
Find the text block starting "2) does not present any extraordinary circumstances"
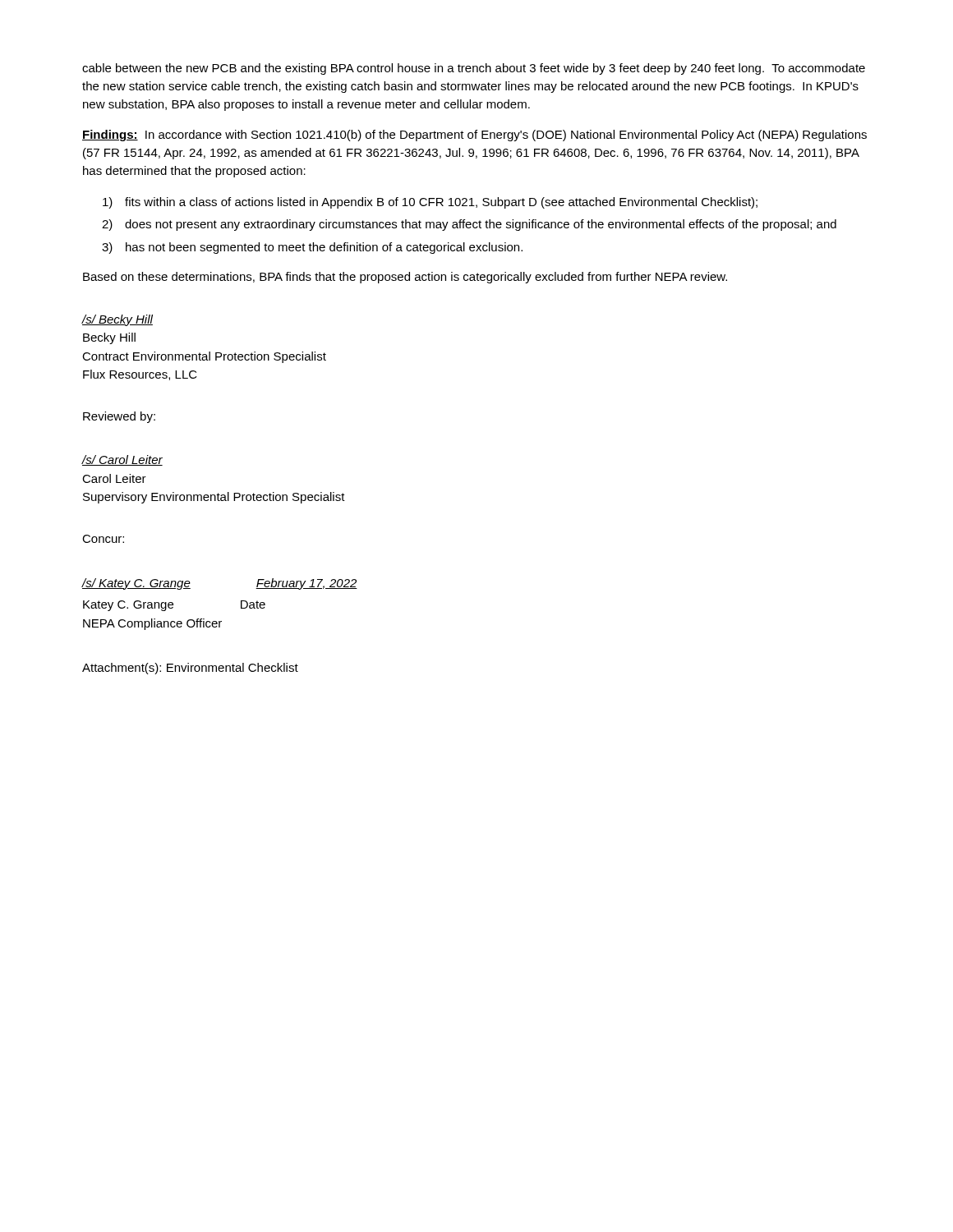coord(486,224)
